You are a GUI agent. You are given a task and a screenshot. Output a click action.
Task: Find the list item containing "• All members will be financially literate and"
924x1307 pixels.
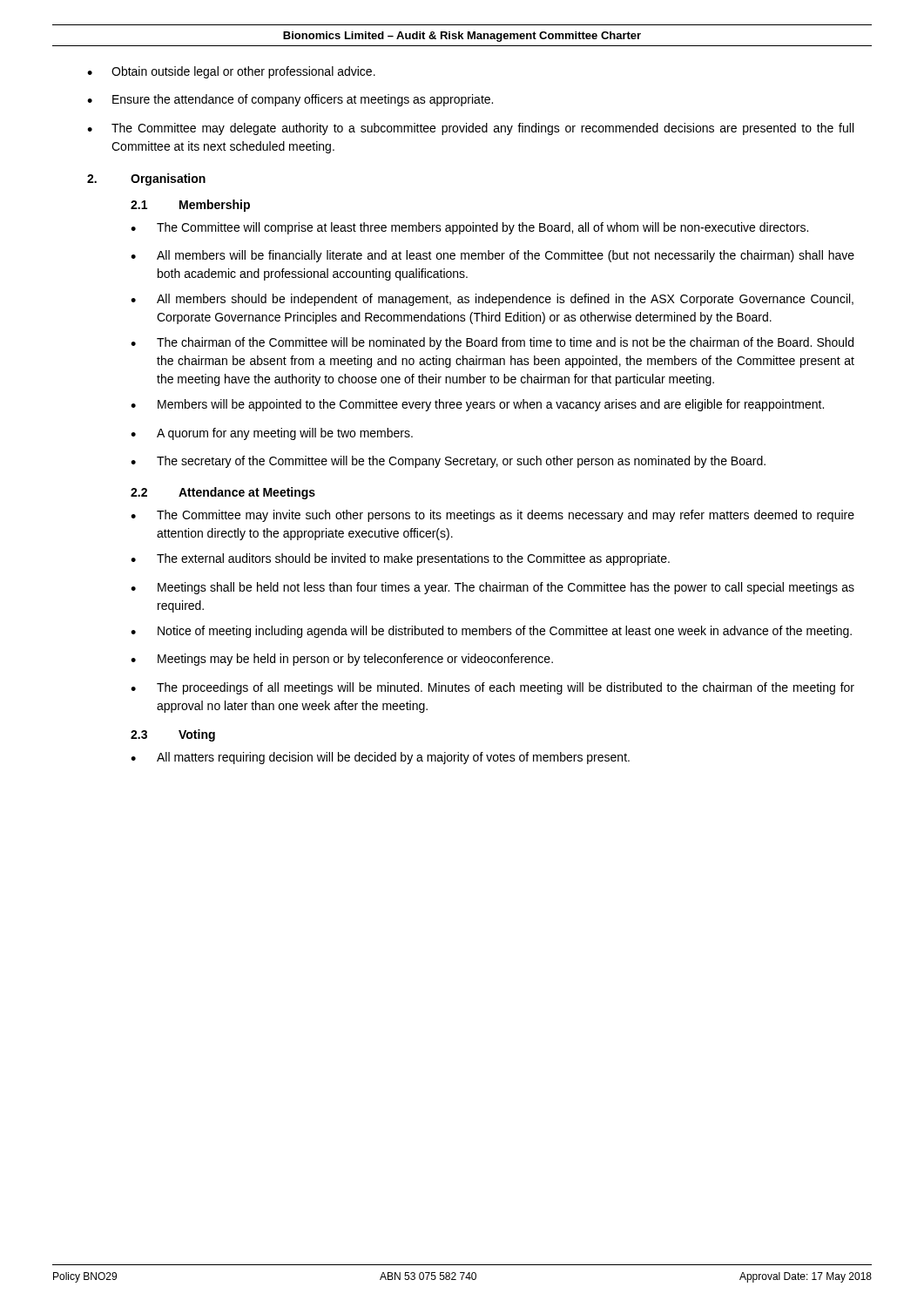492,265
